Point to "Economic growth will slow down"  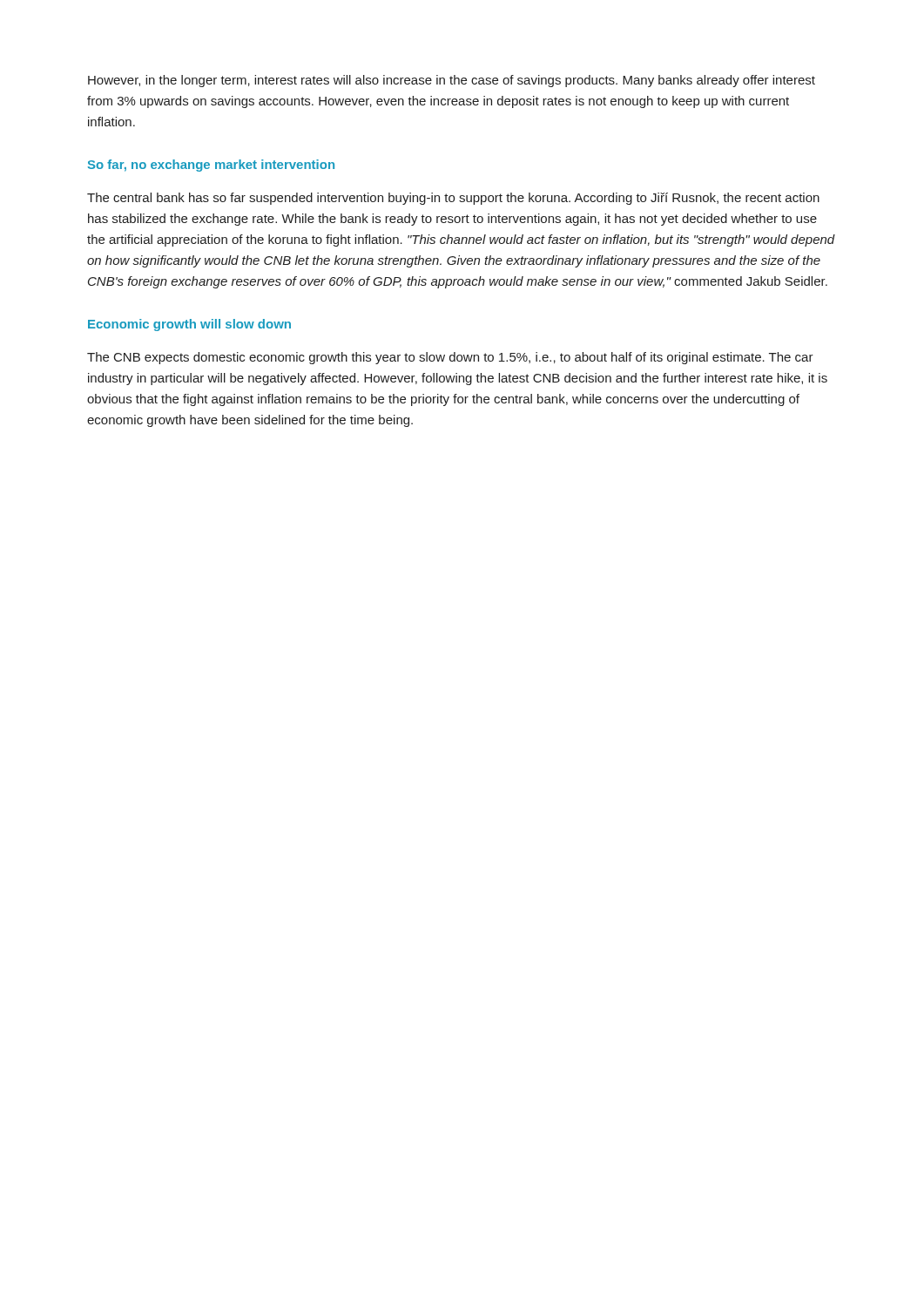189,324
